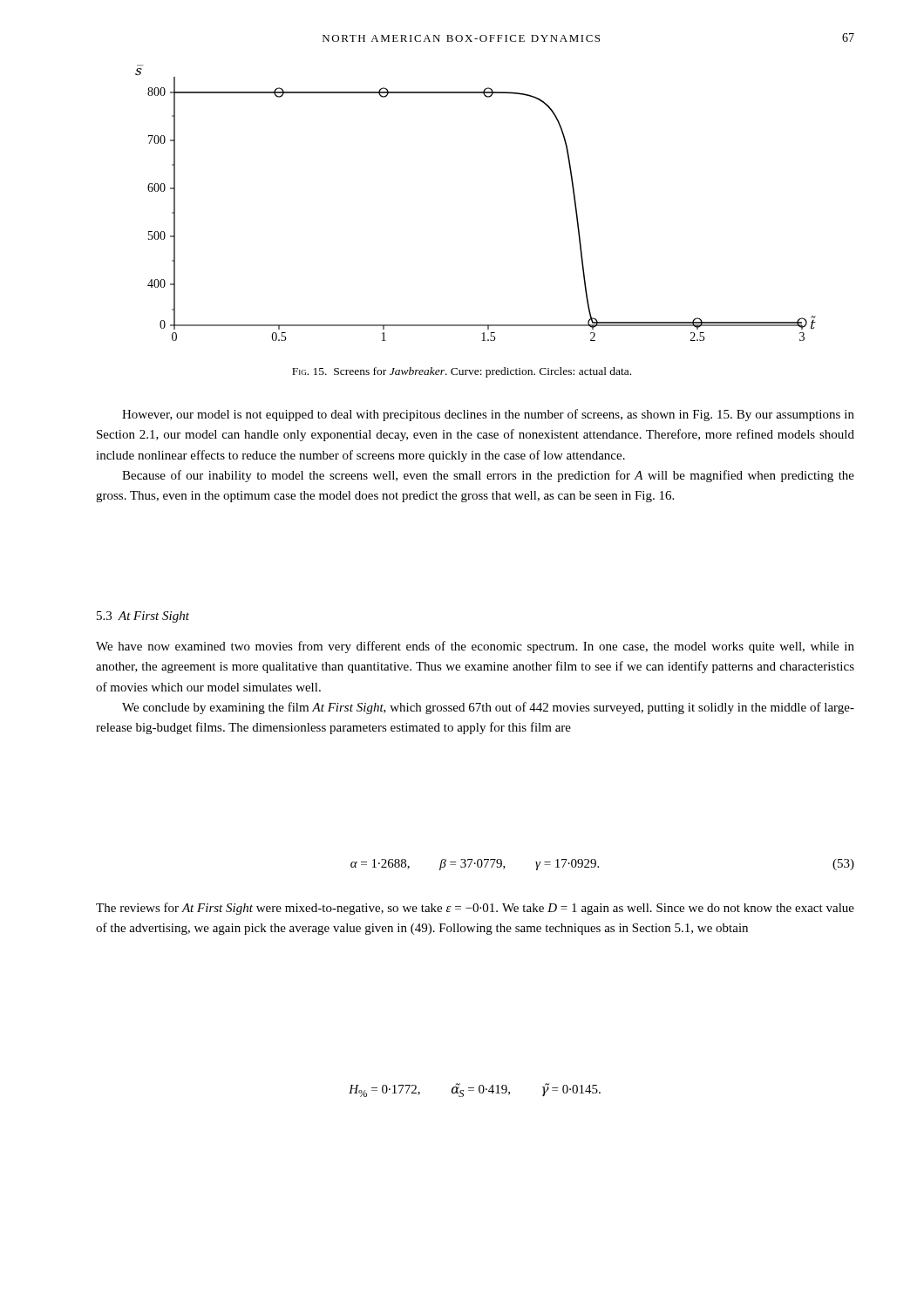Locate the text "5.3 At First Sight"

point(142,616)
